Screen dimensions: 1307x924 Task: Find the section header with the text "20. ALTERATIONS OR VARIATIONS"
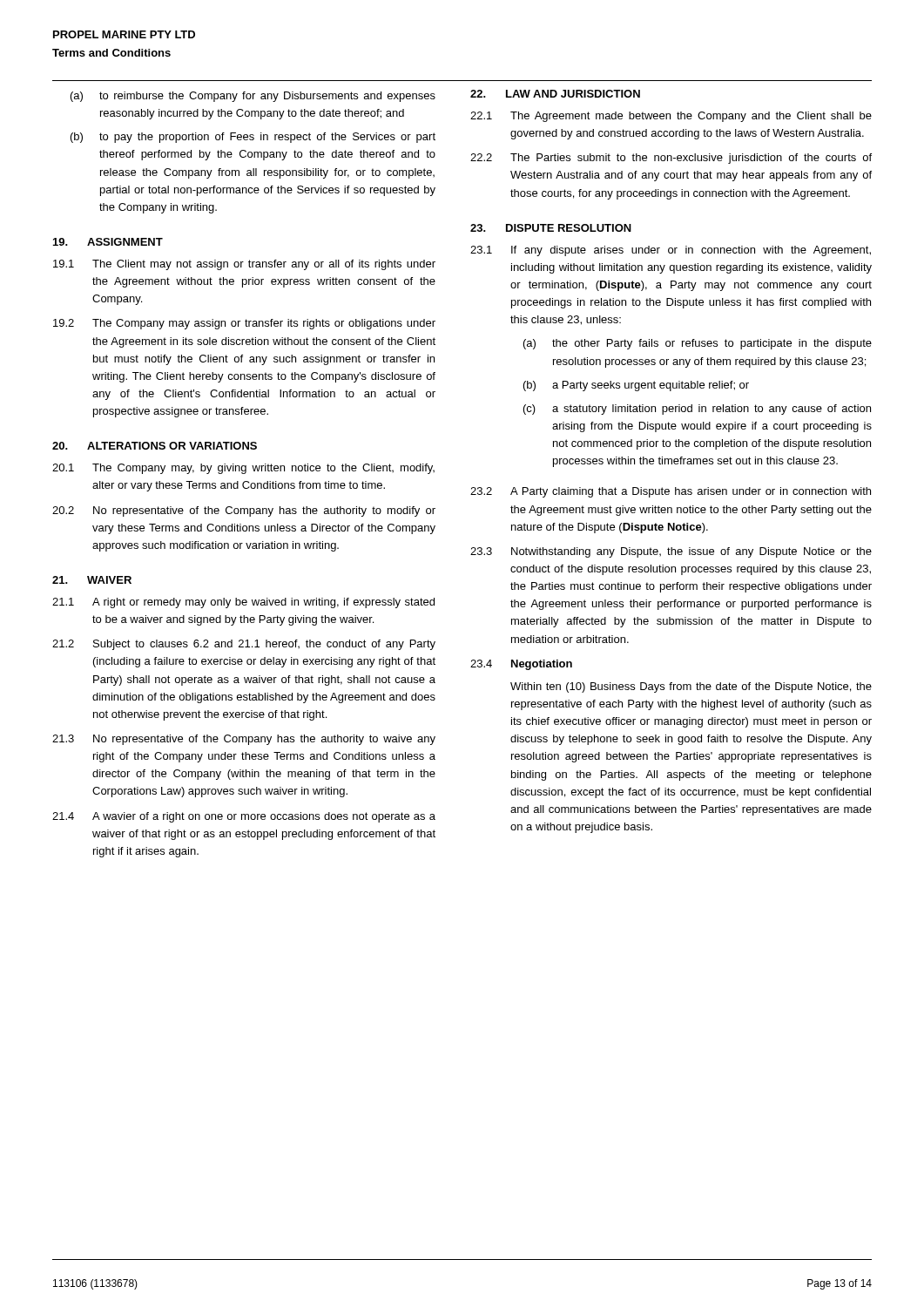155,446
